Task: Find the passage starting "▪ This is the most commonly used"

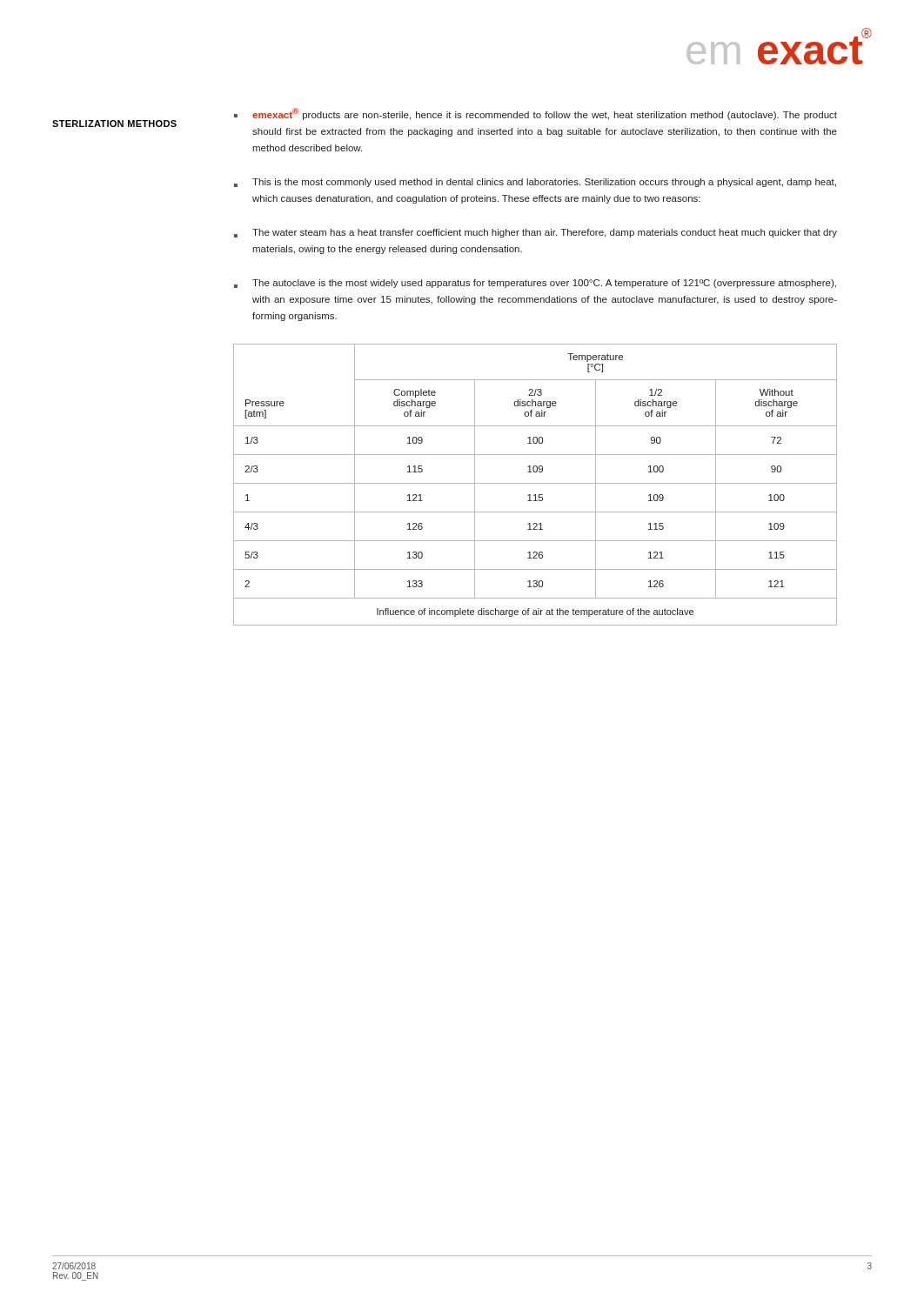Action: pos(535,190)
